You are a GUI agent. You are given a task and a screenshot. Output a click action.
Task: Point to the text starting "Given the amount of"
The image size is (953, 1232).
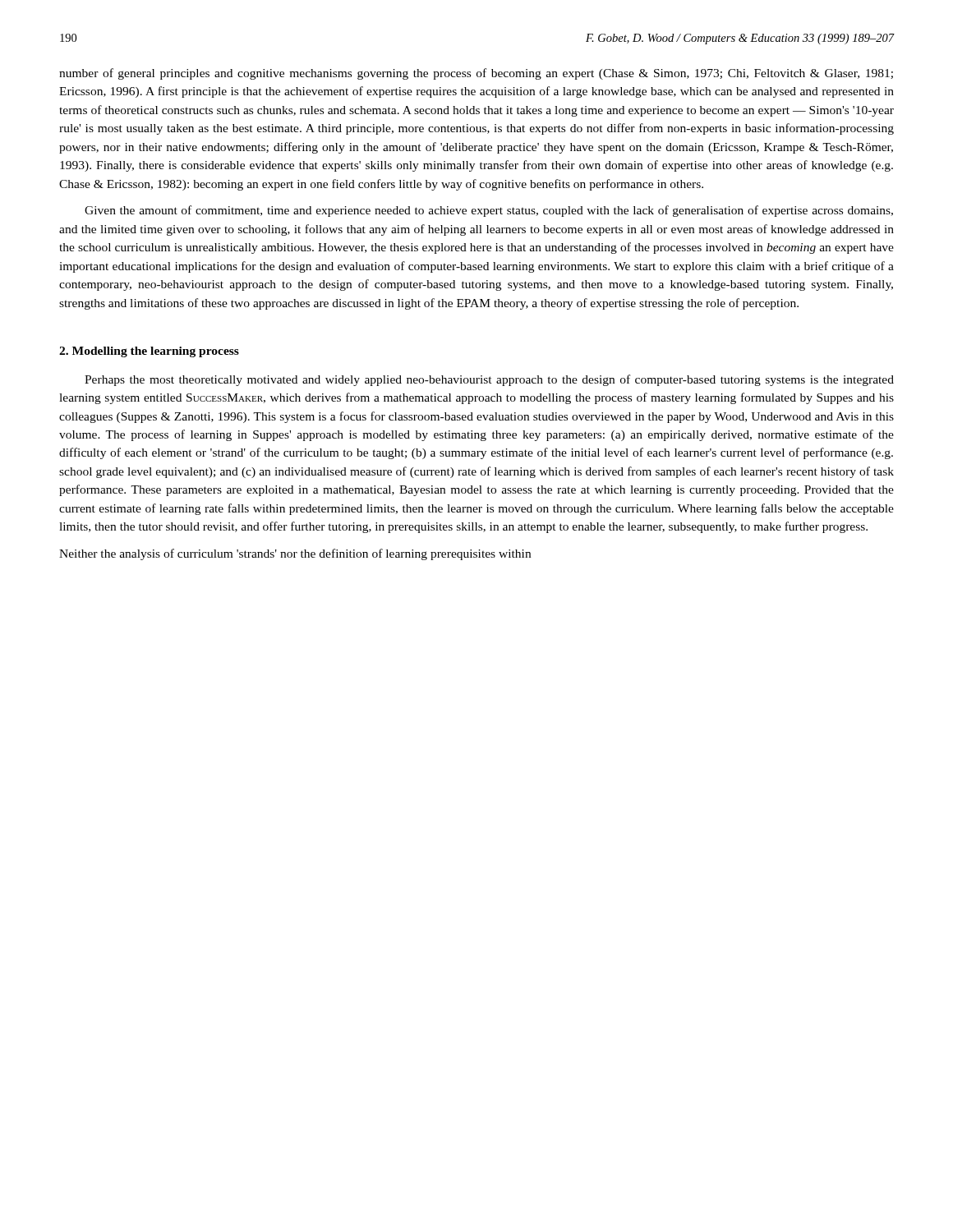pyautogui.click(x=476, y=257)
